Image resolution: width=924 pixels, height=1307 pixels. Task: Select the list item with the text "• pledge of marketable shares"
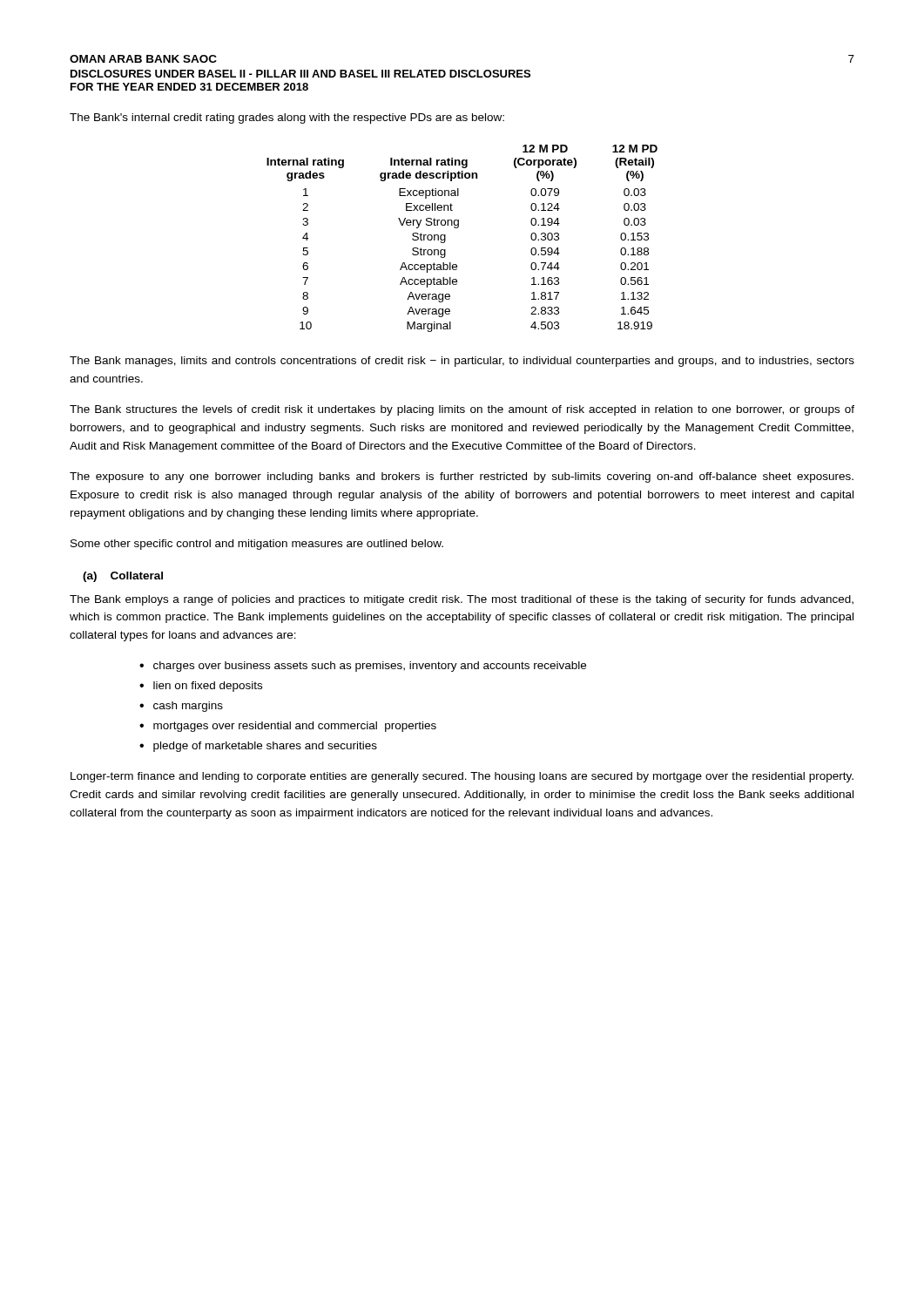pyautogui.click(x=258, y=746)
